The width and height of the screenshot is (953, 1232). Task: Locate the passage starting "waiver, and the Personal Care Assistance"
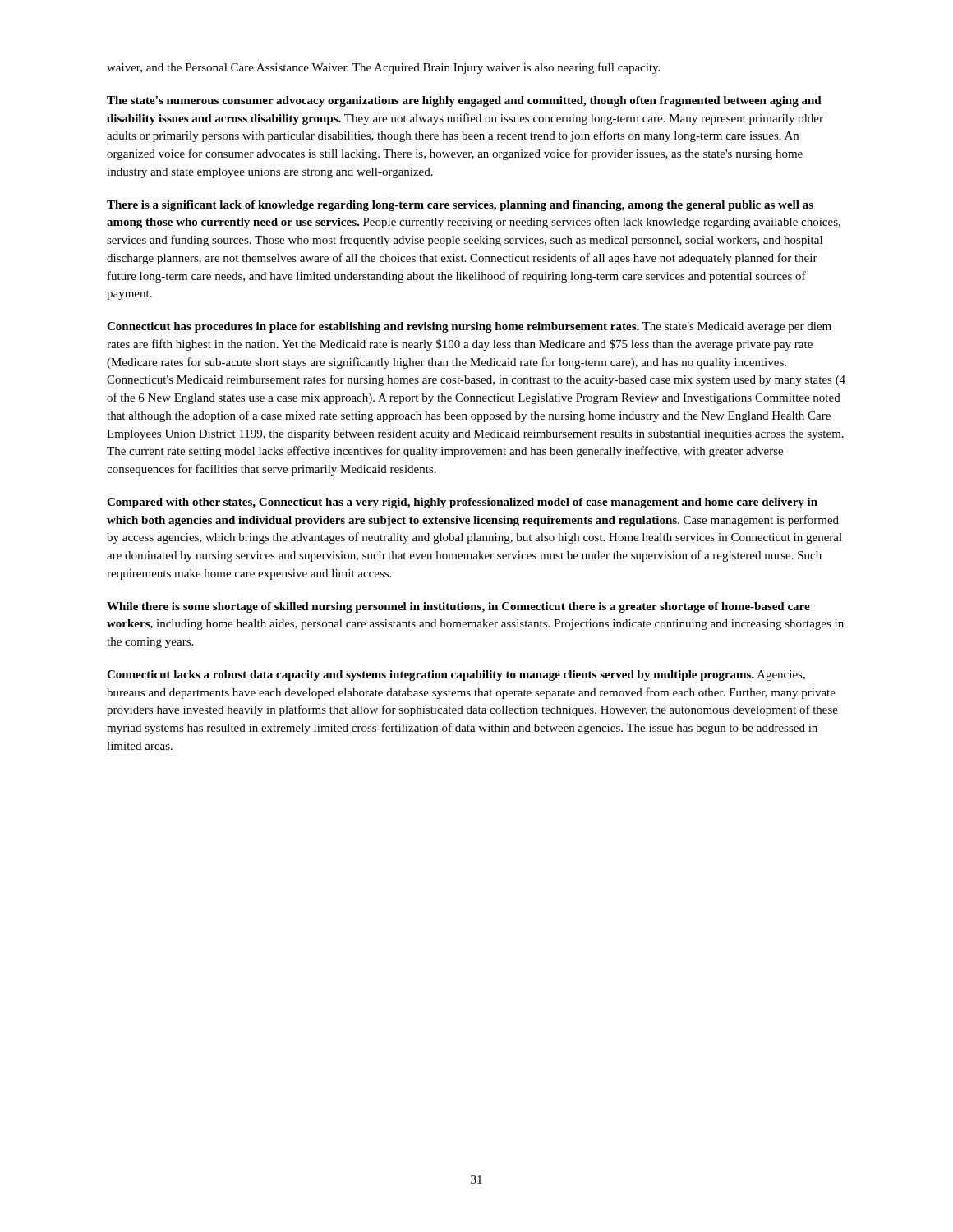coord(384,67)
